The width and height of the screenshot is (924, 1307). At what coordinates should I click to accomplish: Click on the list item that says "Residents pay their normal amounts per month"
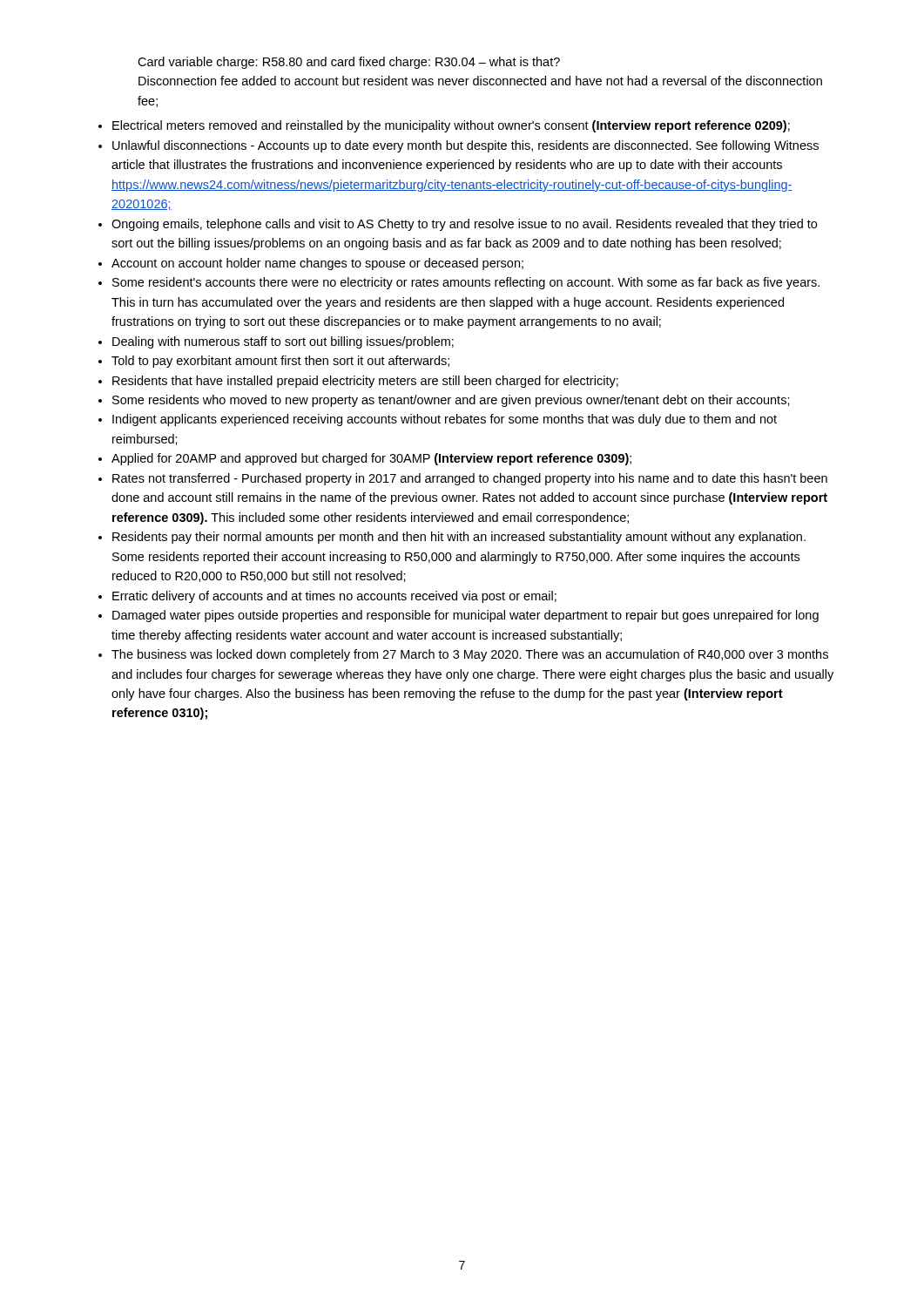point(474,557)
